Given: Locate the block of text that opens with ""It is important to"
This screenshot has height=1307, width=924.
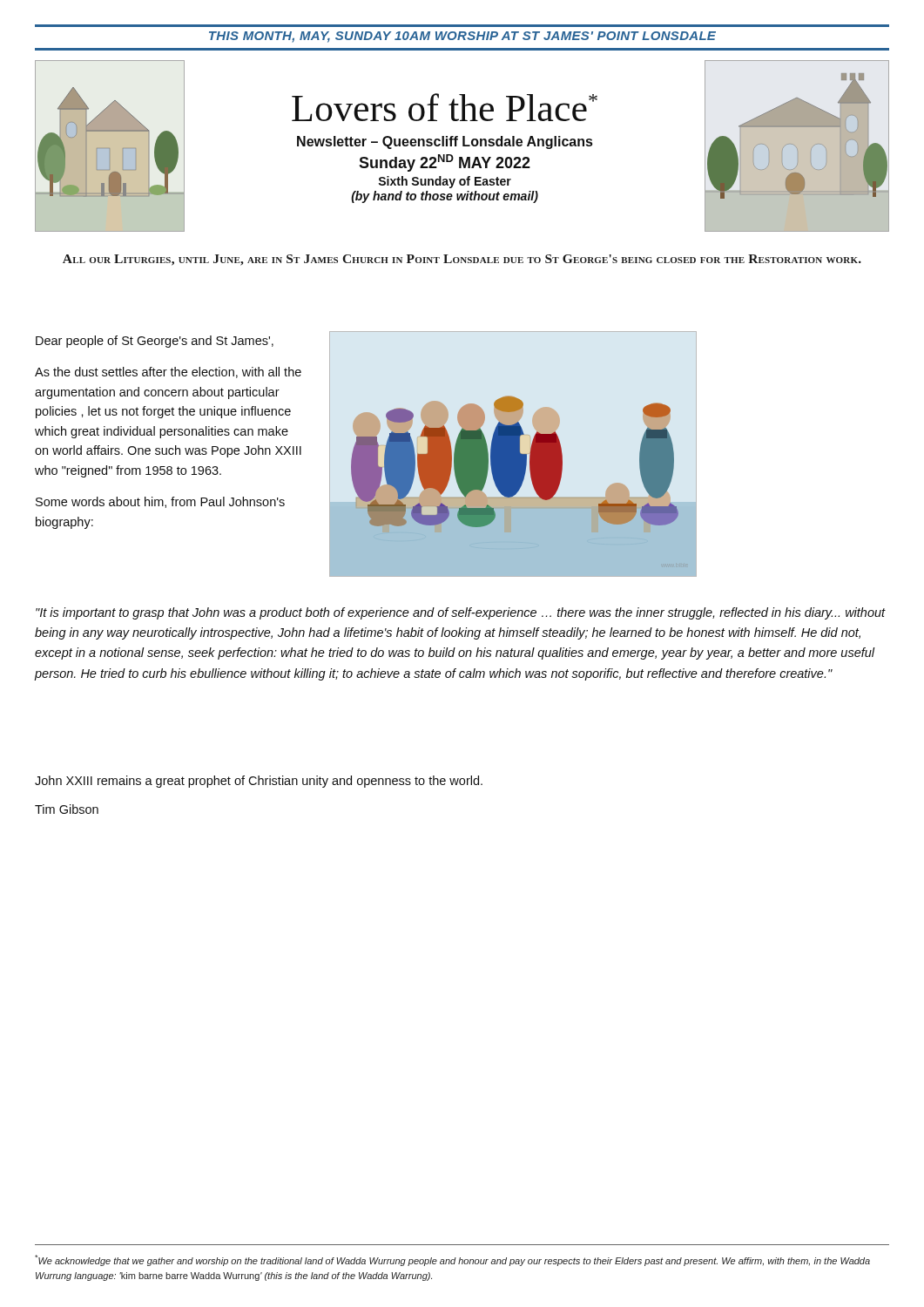Looking at the screenshot, I should pos(462,643).
